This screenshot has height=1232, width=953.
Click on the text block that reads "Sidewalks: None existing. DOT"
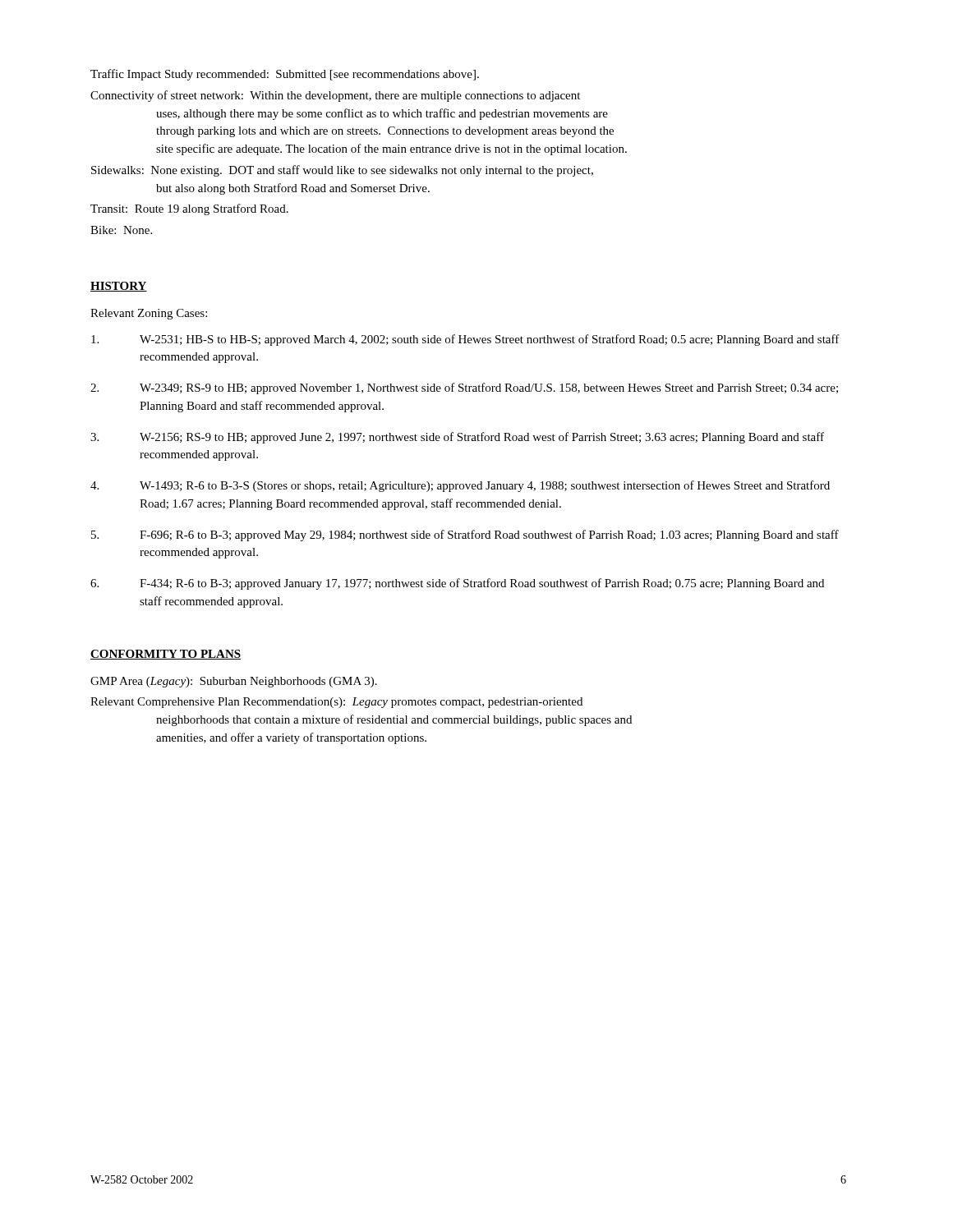click(468, 180)
